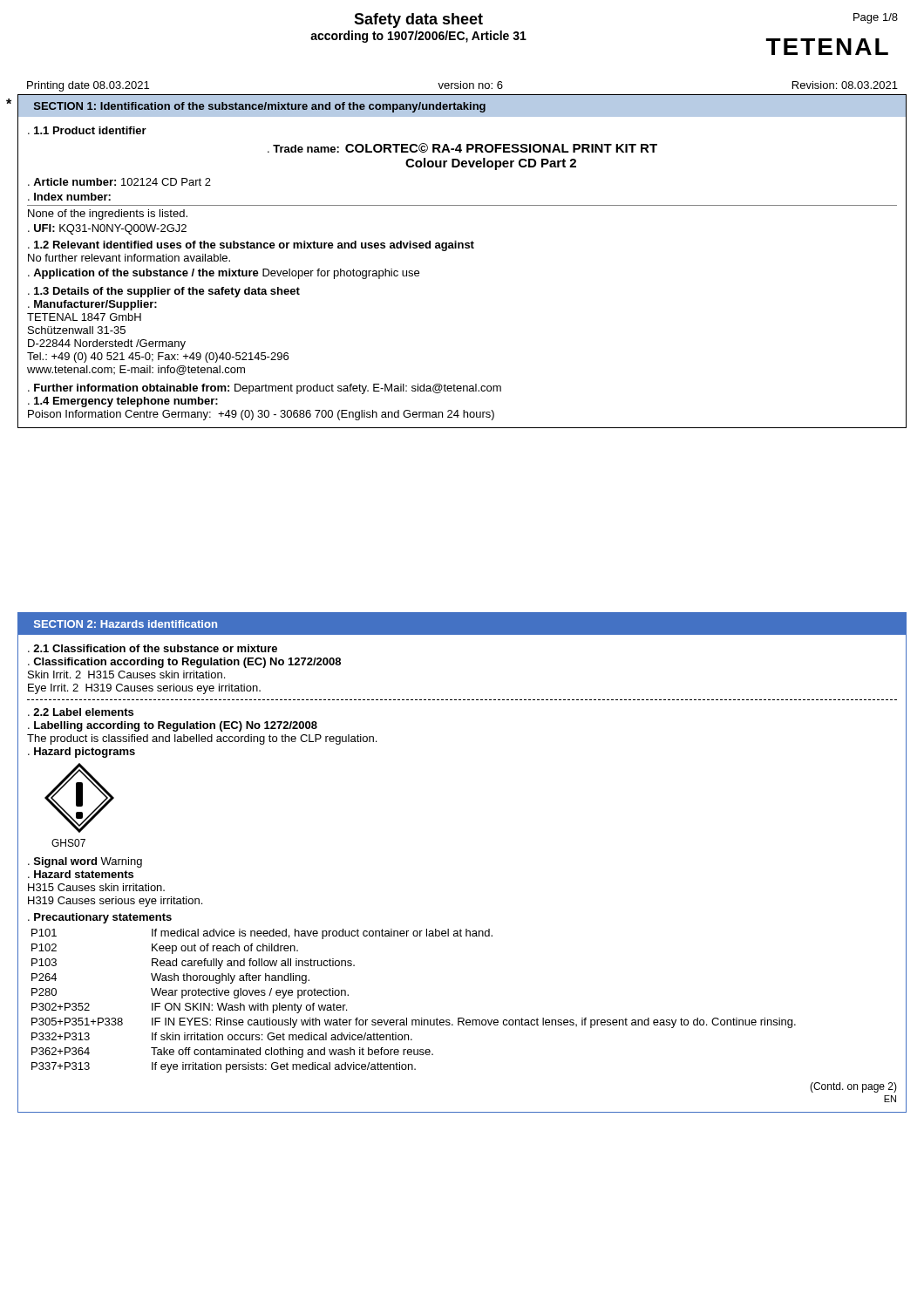
Task: Find the text that says ". 1.1 Product identifier"
Action: (87, 130)
